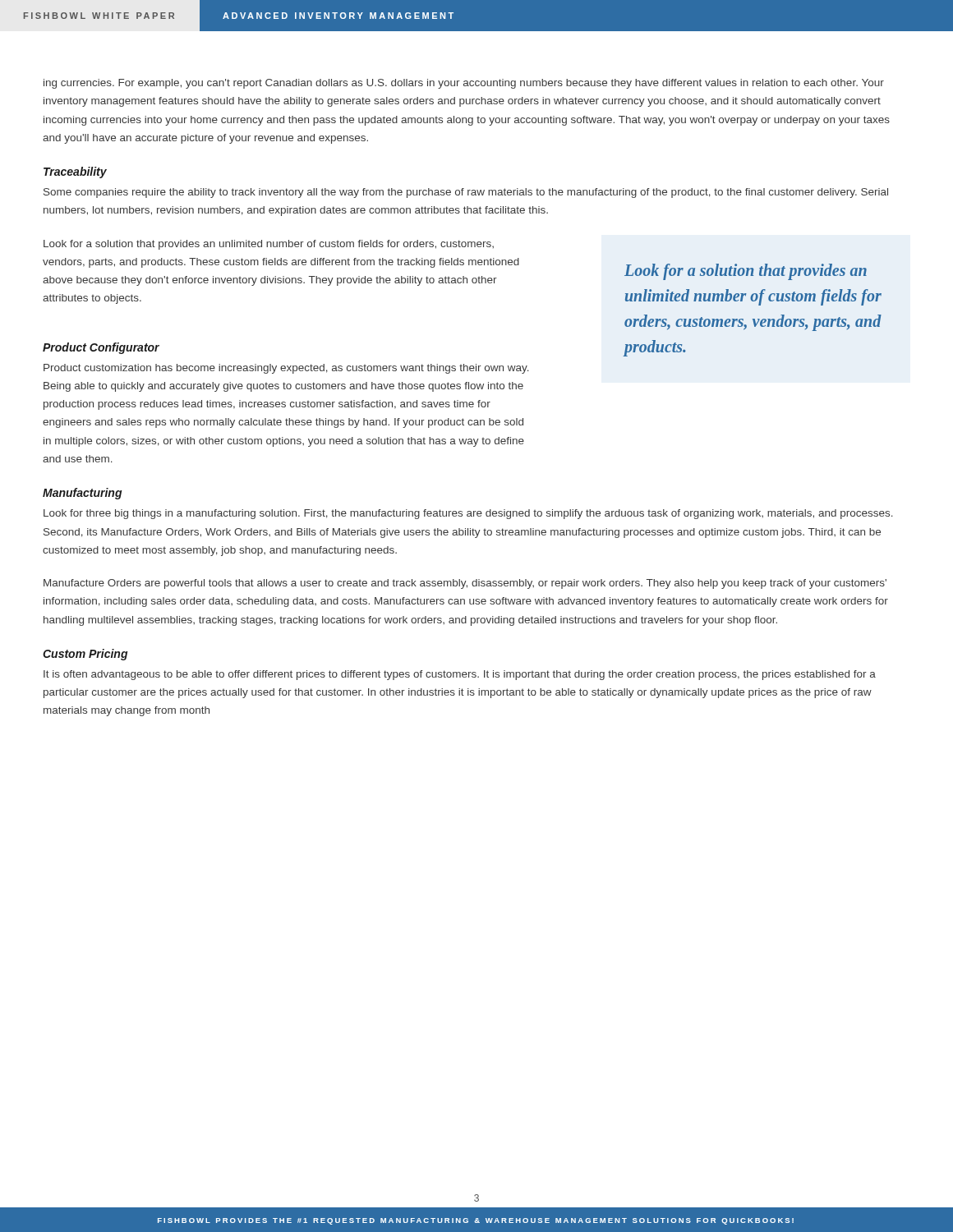
Task: Navigate to the passage starting "Custom Pricing"
Action: click(x=85, y=654)
